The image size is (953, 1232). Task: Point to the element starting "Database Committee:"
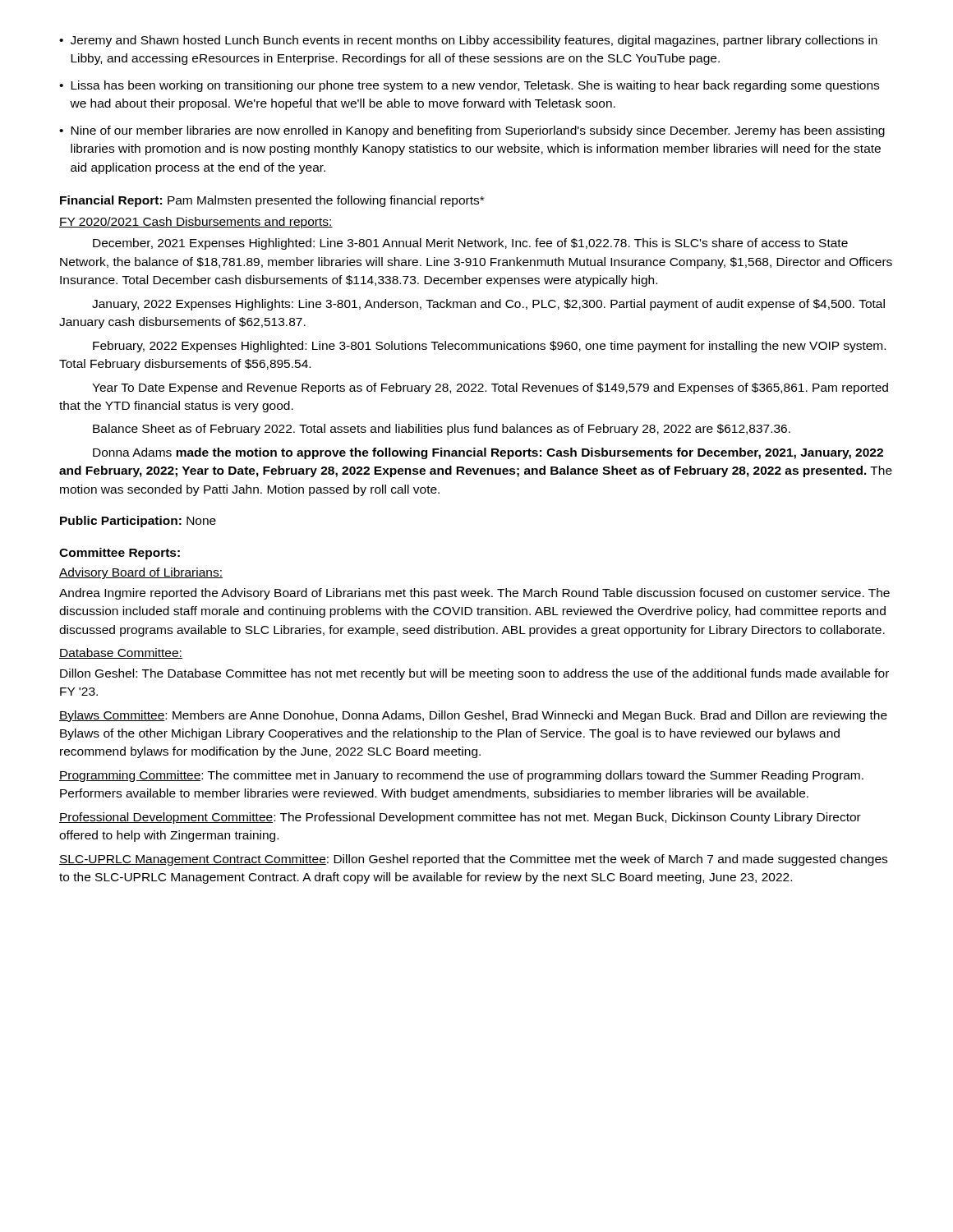point(121,653)
